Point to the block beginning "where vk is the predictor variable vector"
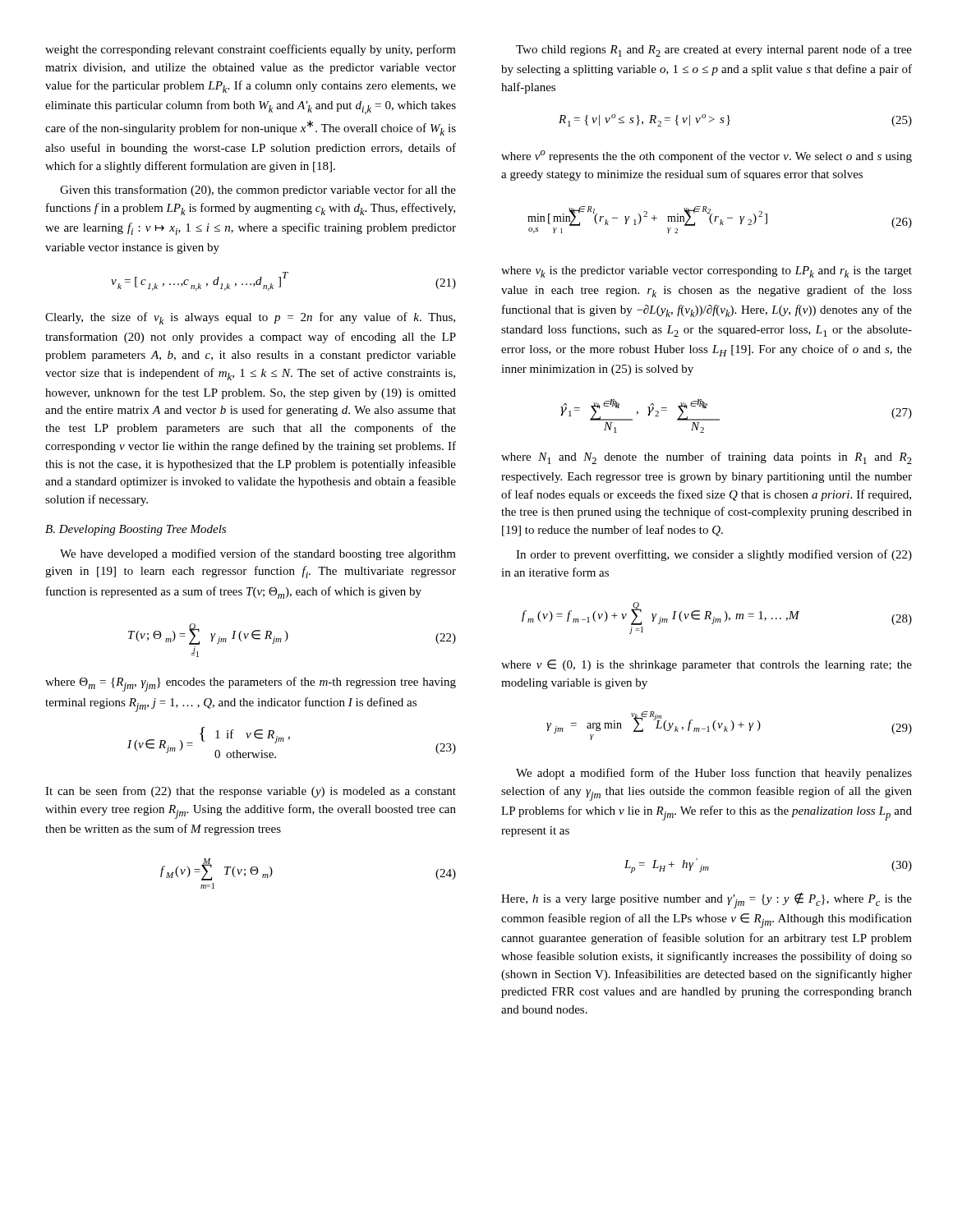This screenshot has height=1232, width=953. point(707,320)
